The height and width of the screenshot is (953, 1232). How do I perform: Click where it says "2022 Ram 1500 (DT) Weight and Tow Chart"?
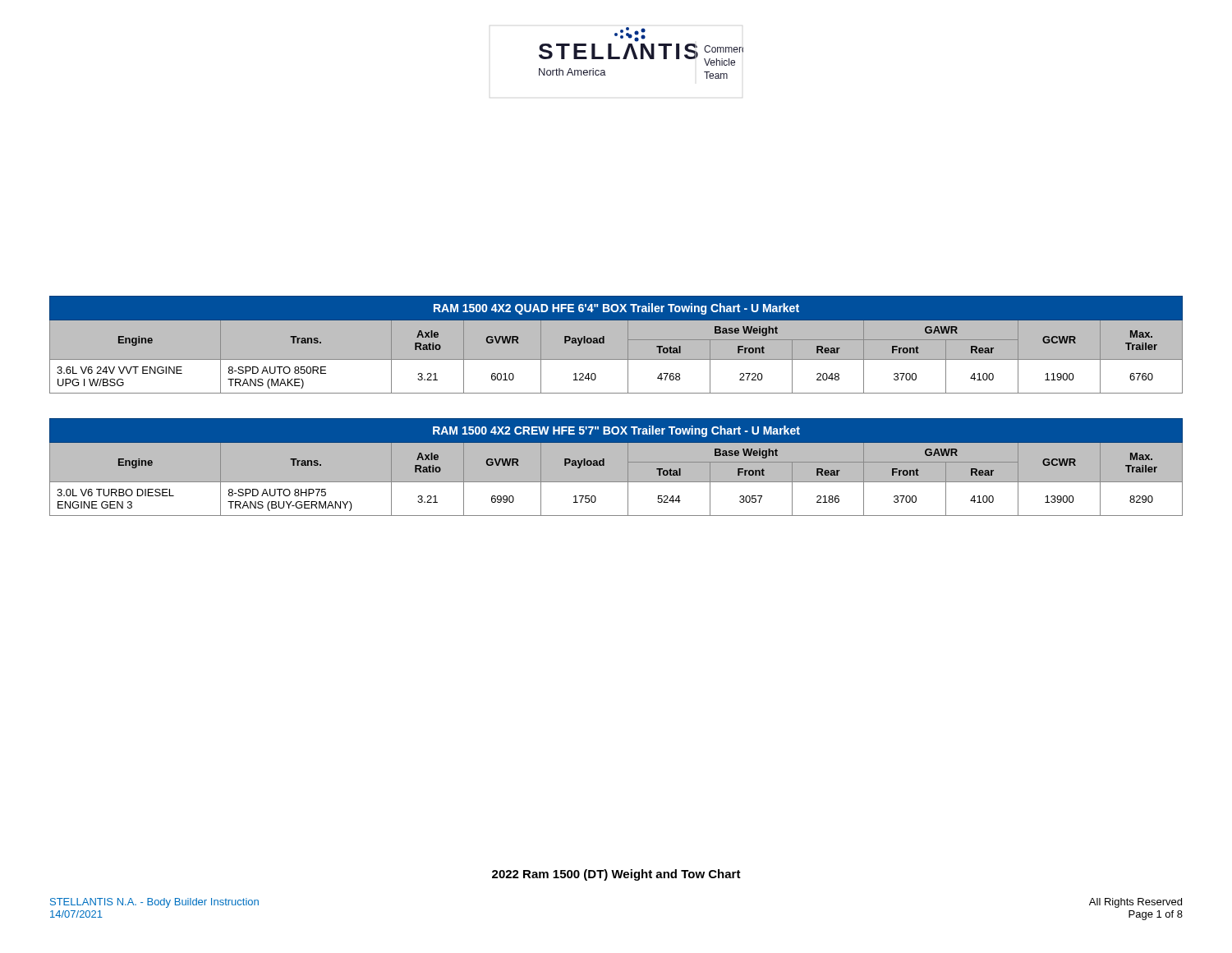(616, 874)
